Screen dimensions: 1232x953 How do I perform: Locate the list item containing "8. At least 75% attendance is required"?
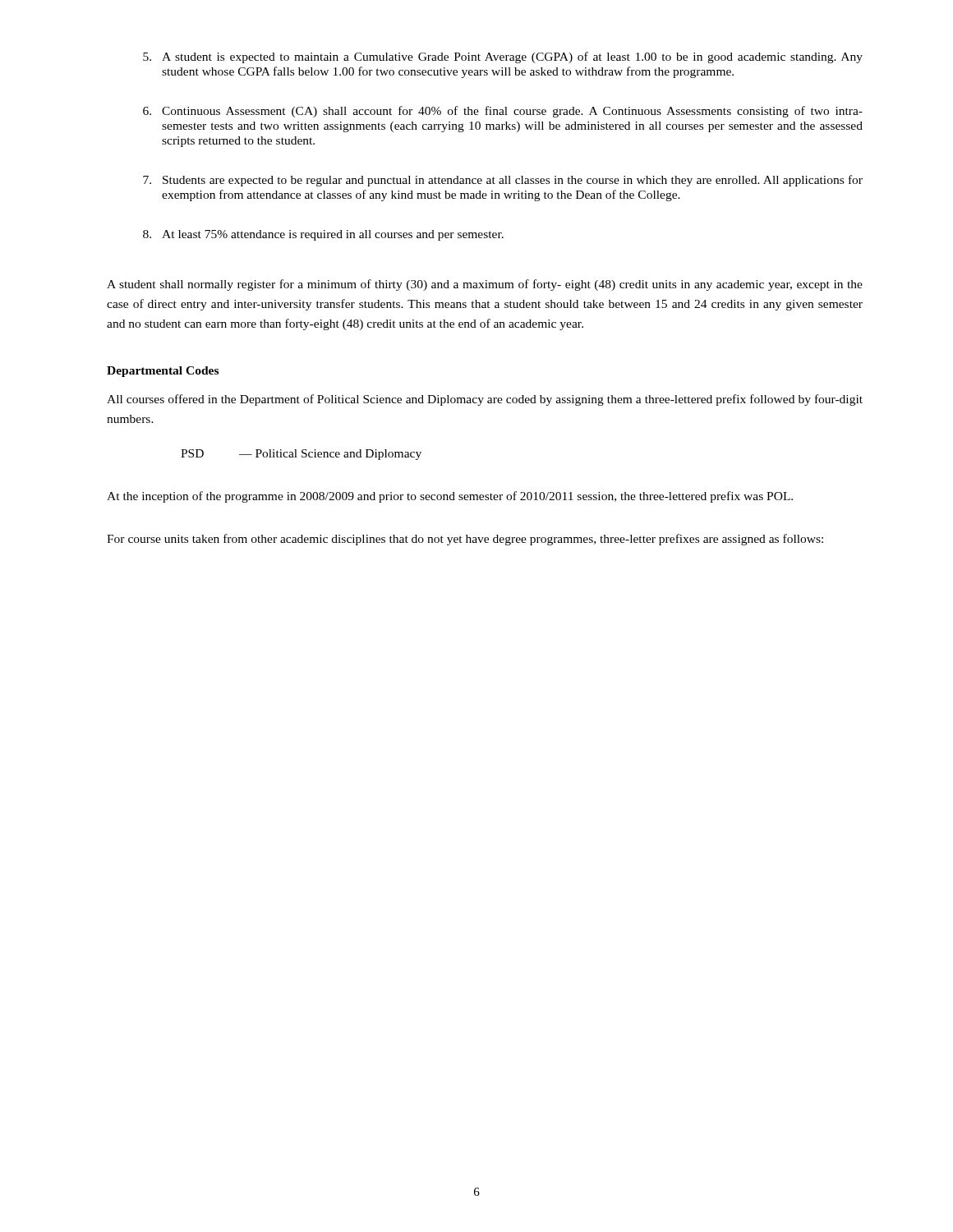pos(485,234)
